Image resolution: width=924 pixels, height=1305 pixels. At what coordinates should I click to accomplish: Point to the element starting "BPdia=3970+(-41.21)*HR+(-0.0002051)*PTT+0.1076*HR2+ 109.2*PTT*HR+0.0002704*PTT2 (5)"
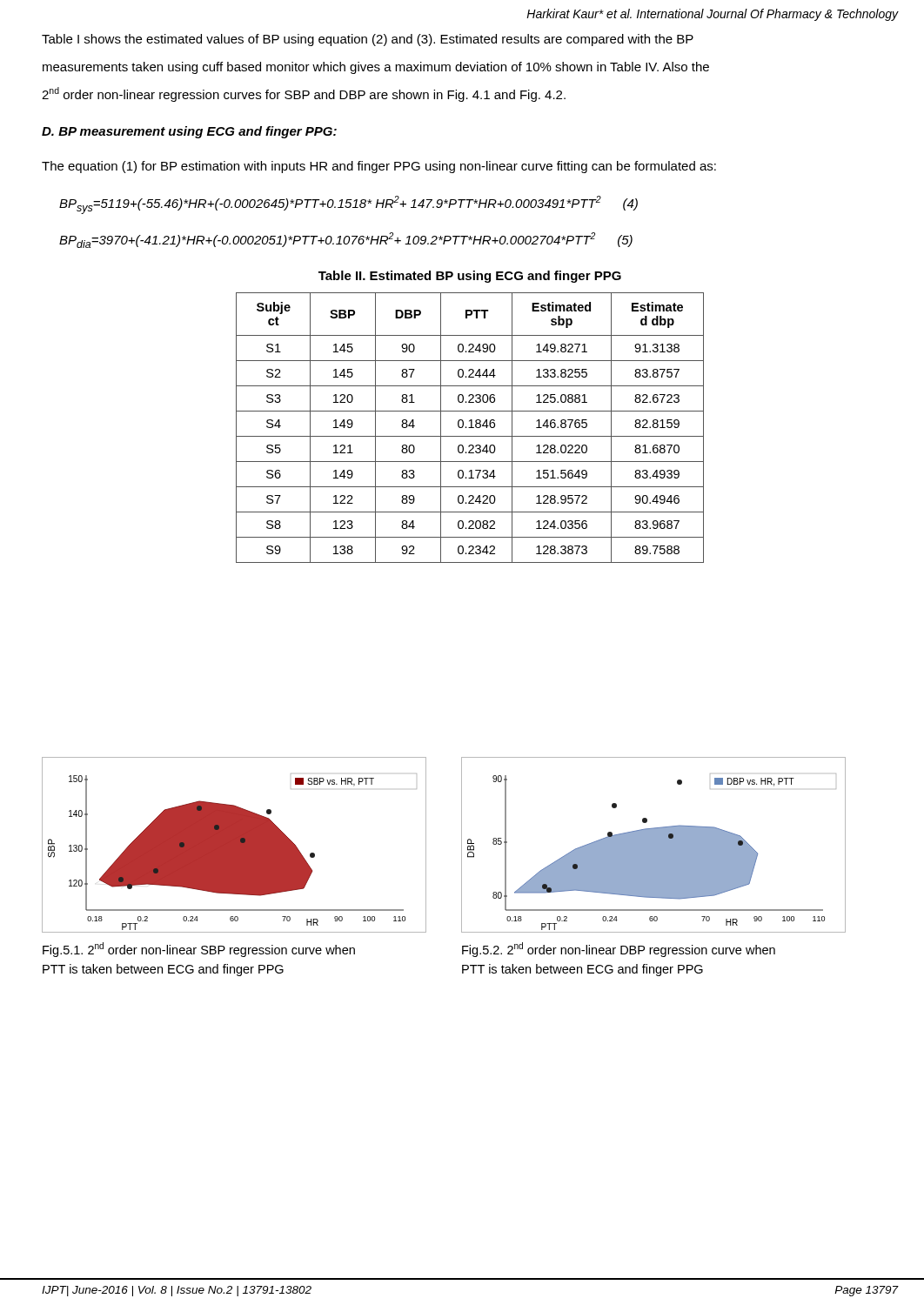[346, 241]
